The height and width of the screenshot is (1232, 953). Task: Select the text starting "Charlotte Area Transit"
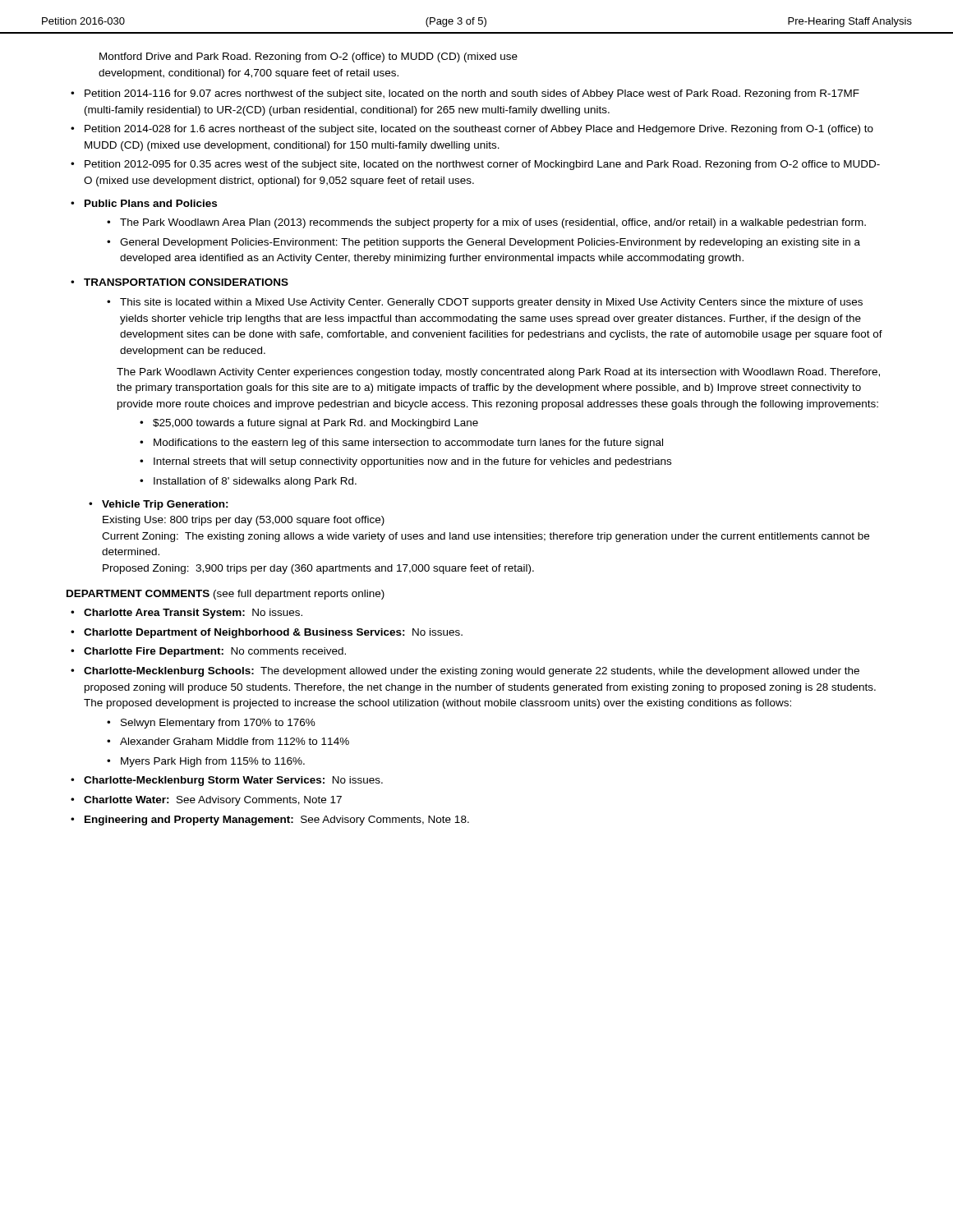pos(194,613)
